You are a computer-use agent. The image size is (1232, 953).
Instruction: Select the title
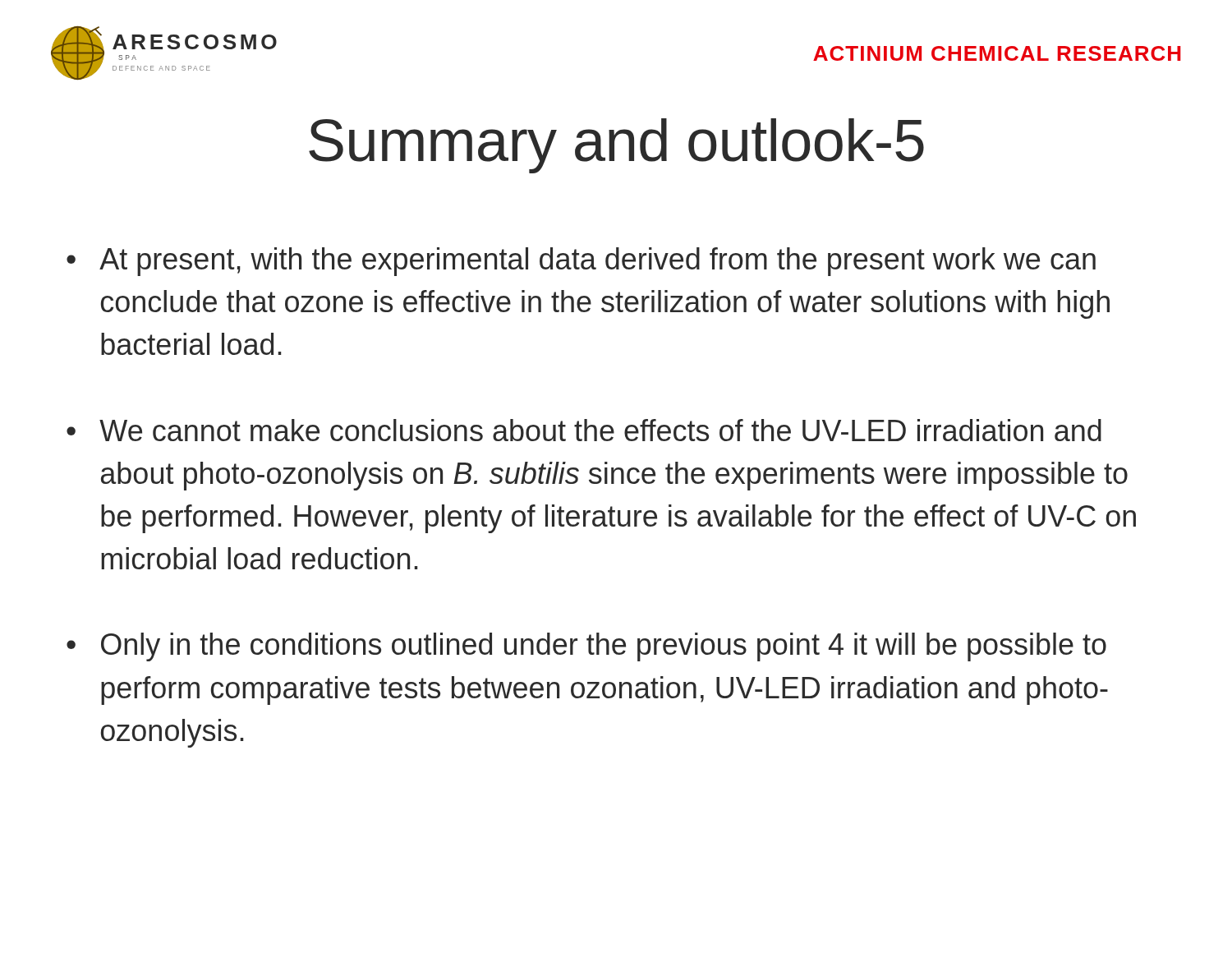tap(616, 140)
